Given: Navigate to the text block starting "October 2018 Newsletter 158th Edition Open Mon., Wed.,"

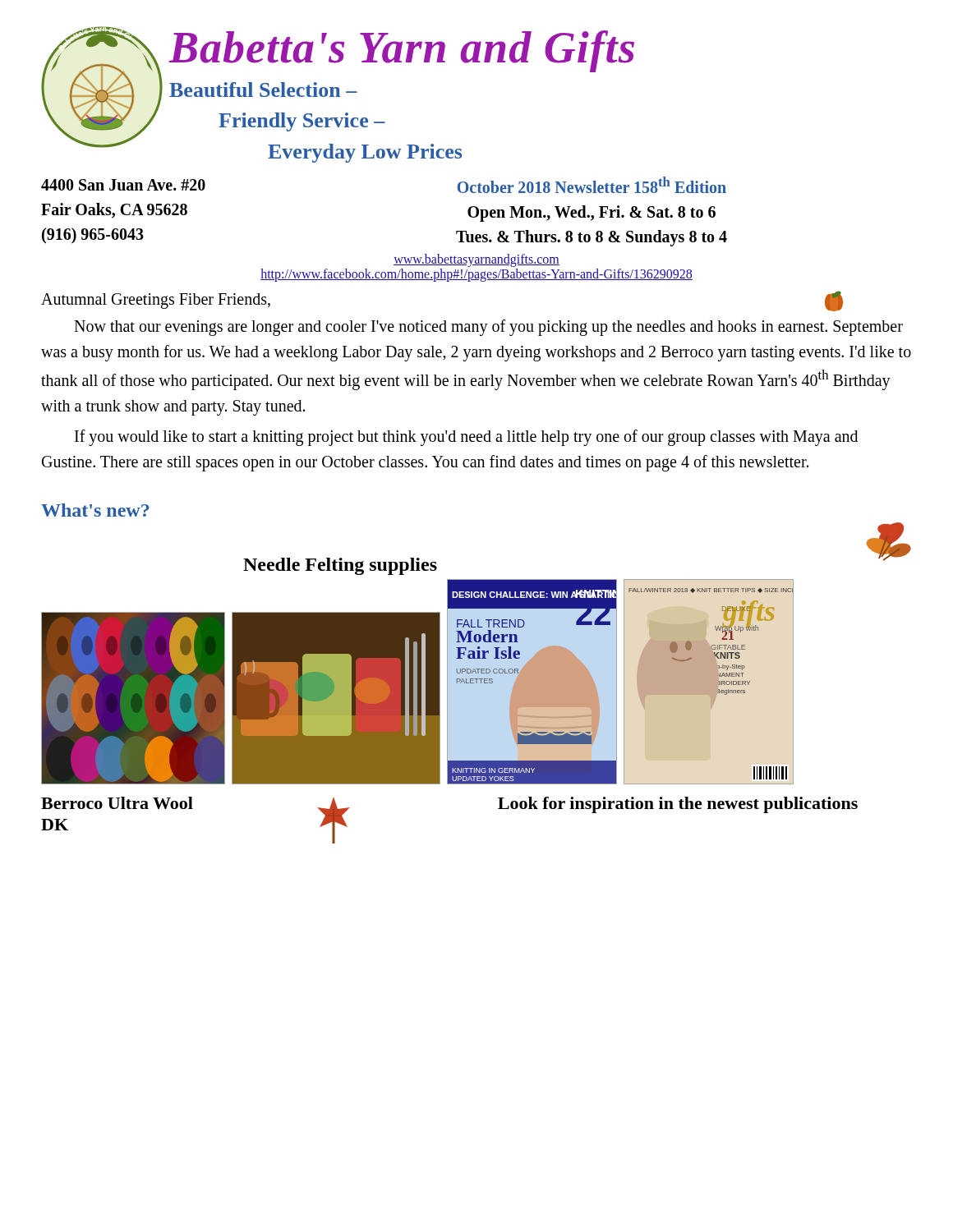Looking at the screenshot, I should point(592,210).
